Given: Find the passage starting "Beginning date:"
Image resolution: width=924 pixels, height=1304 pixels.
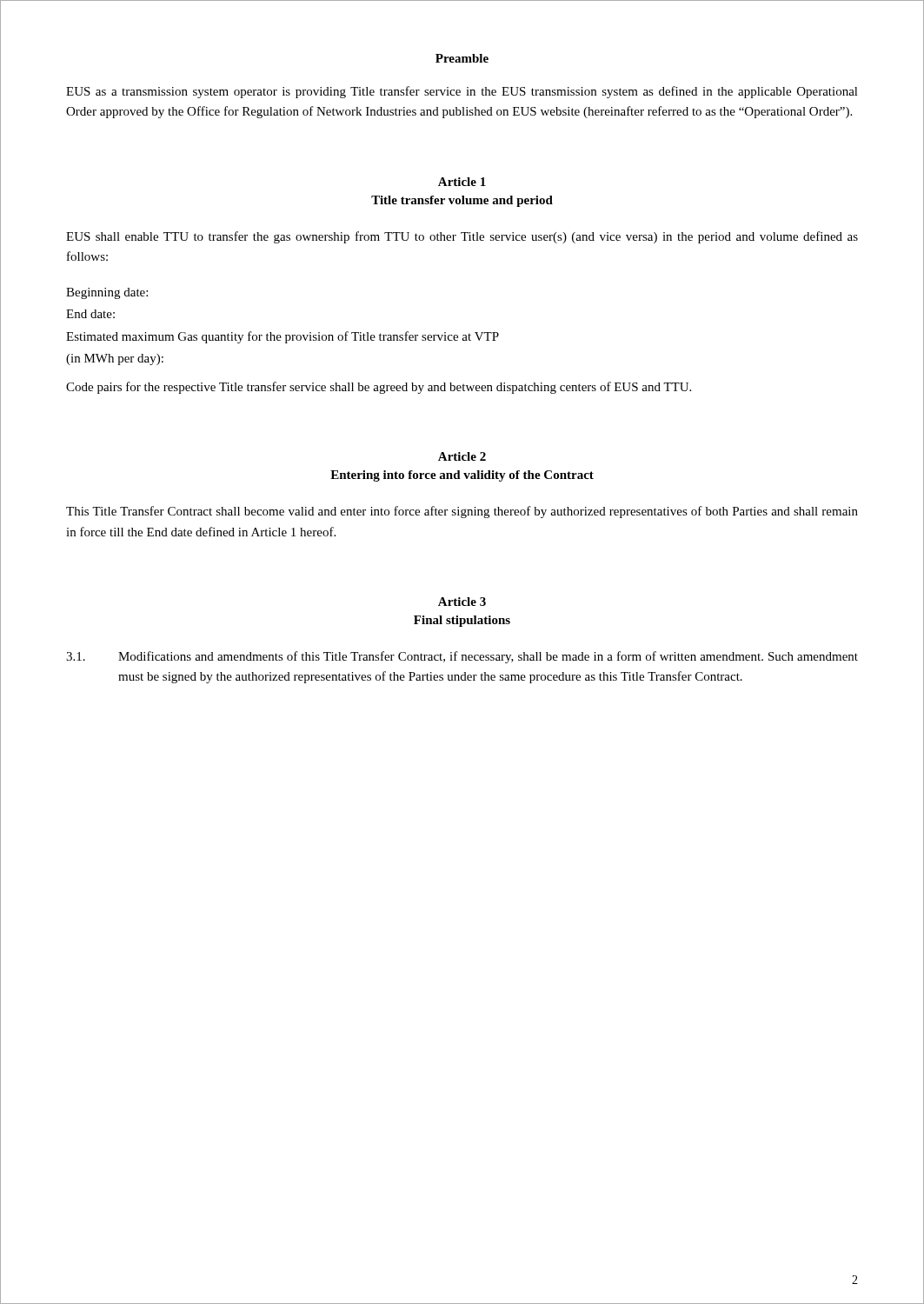Looking at the screenshot, I should click(108, 292).
